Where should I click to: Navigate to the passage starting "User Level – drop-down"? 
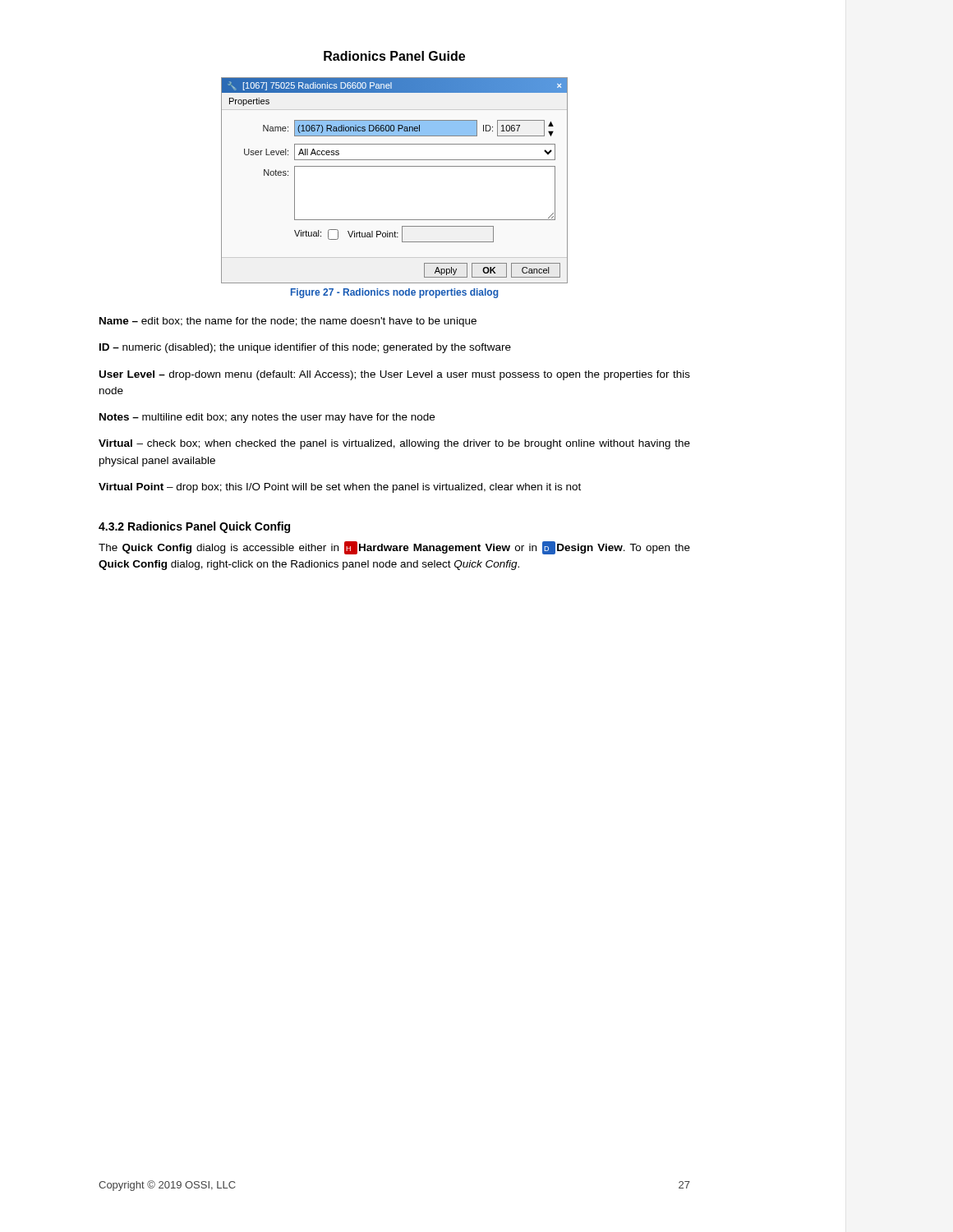[x=394, y=382]
